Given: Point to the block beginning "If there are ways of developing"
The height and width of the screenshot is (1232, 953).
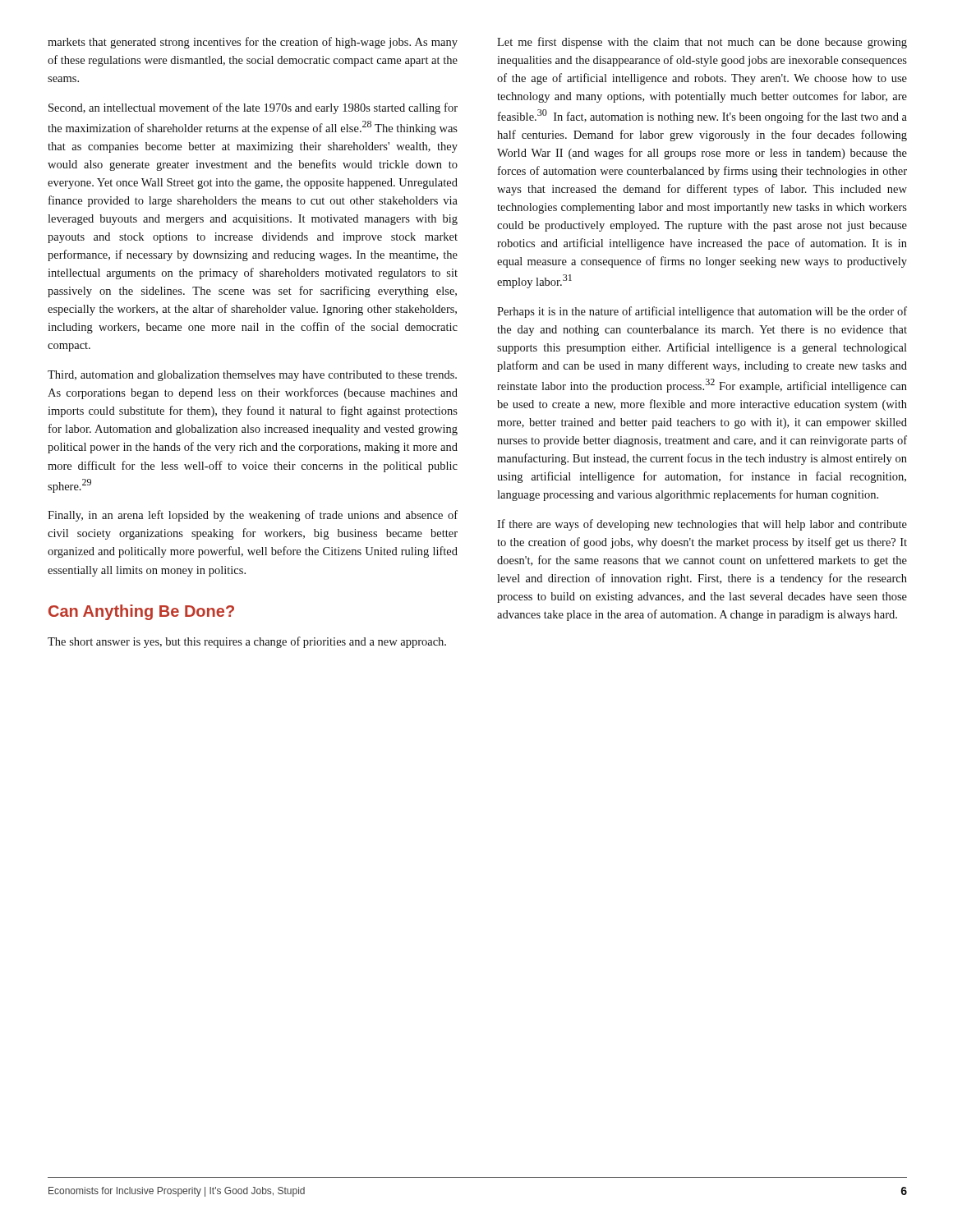Looking at the screenshot, I should [x=702, y=569].
